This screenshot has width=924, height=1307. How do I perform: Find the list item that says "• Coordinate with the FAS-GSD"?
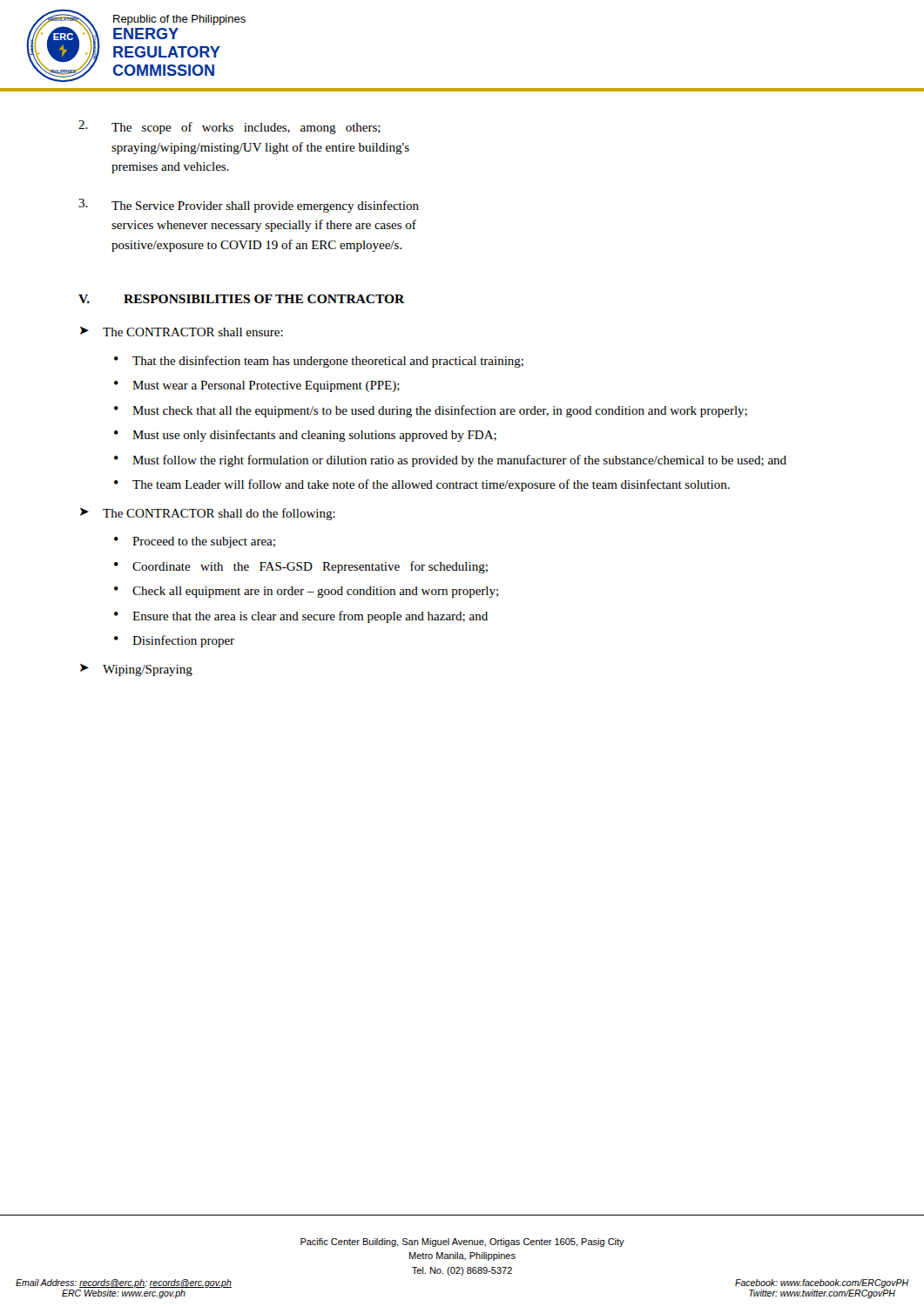click(x=488, y=566)
